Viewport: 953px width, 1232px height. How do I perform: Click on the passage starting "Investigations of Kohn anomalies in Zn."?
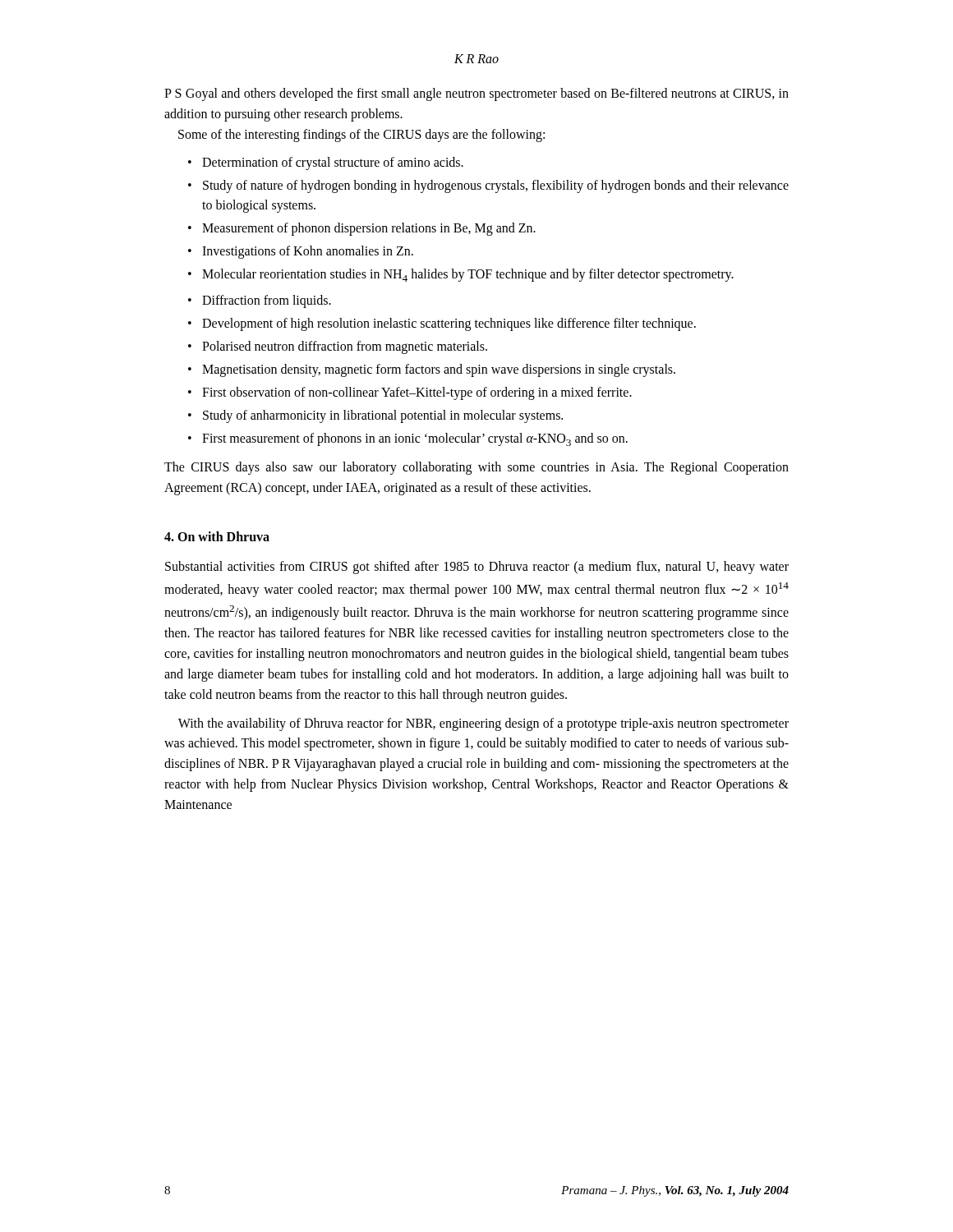pyautogui.click(x=308, y=251)
